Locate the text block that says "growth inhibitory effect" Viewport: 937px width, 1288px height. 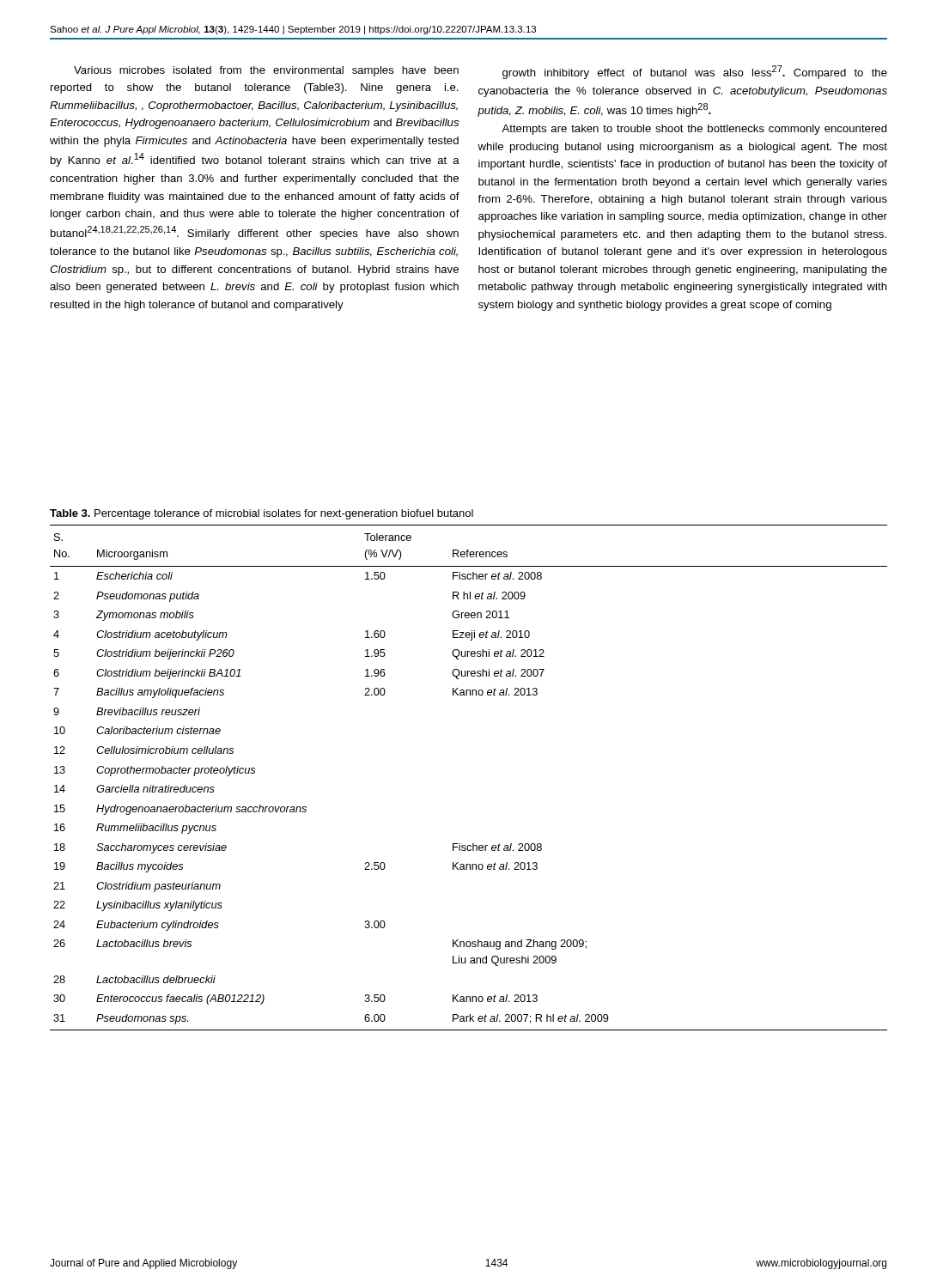pyautogui.click(x=683, y=188)
